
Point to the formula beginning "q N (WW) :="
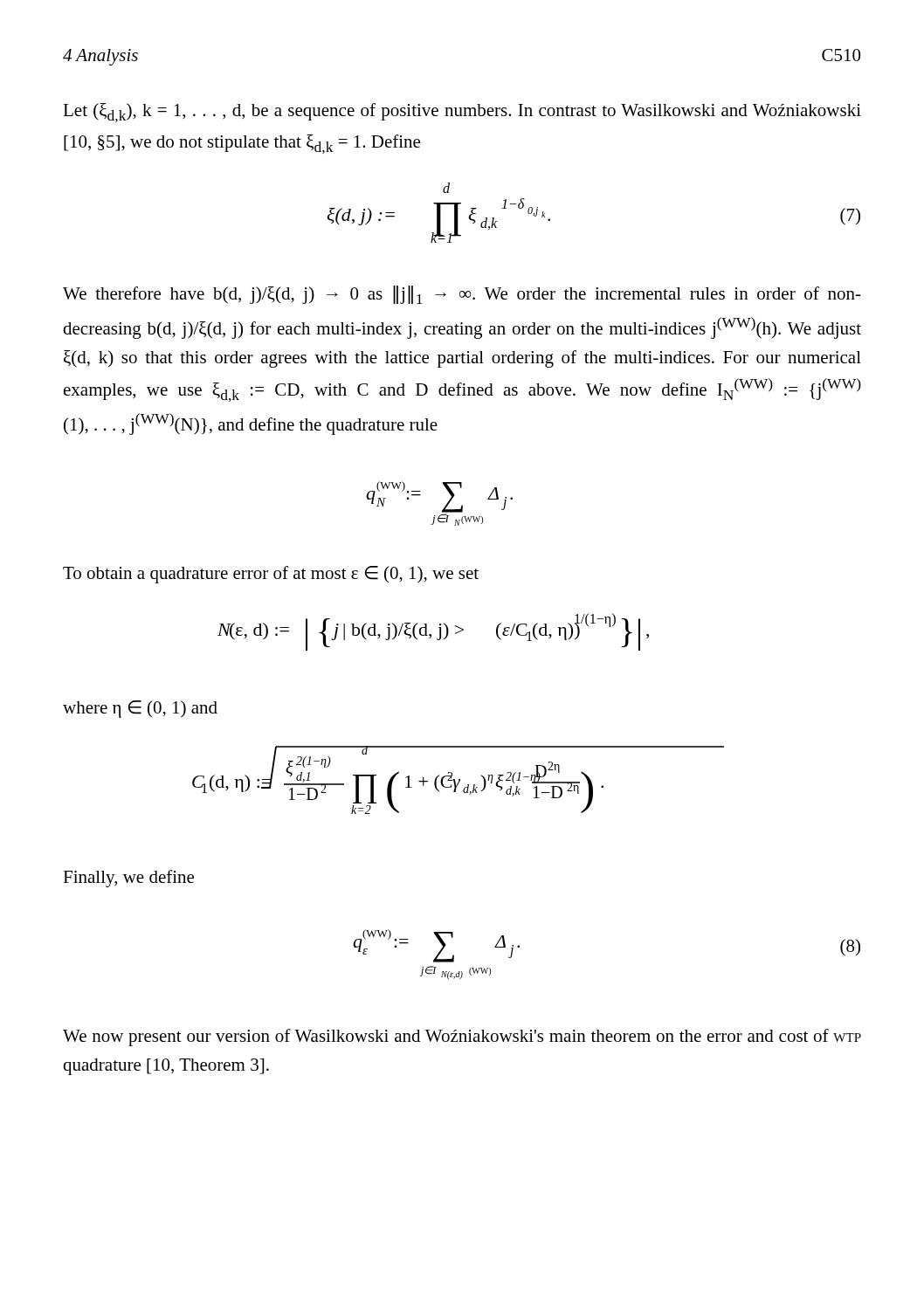[x=462, y=492]
